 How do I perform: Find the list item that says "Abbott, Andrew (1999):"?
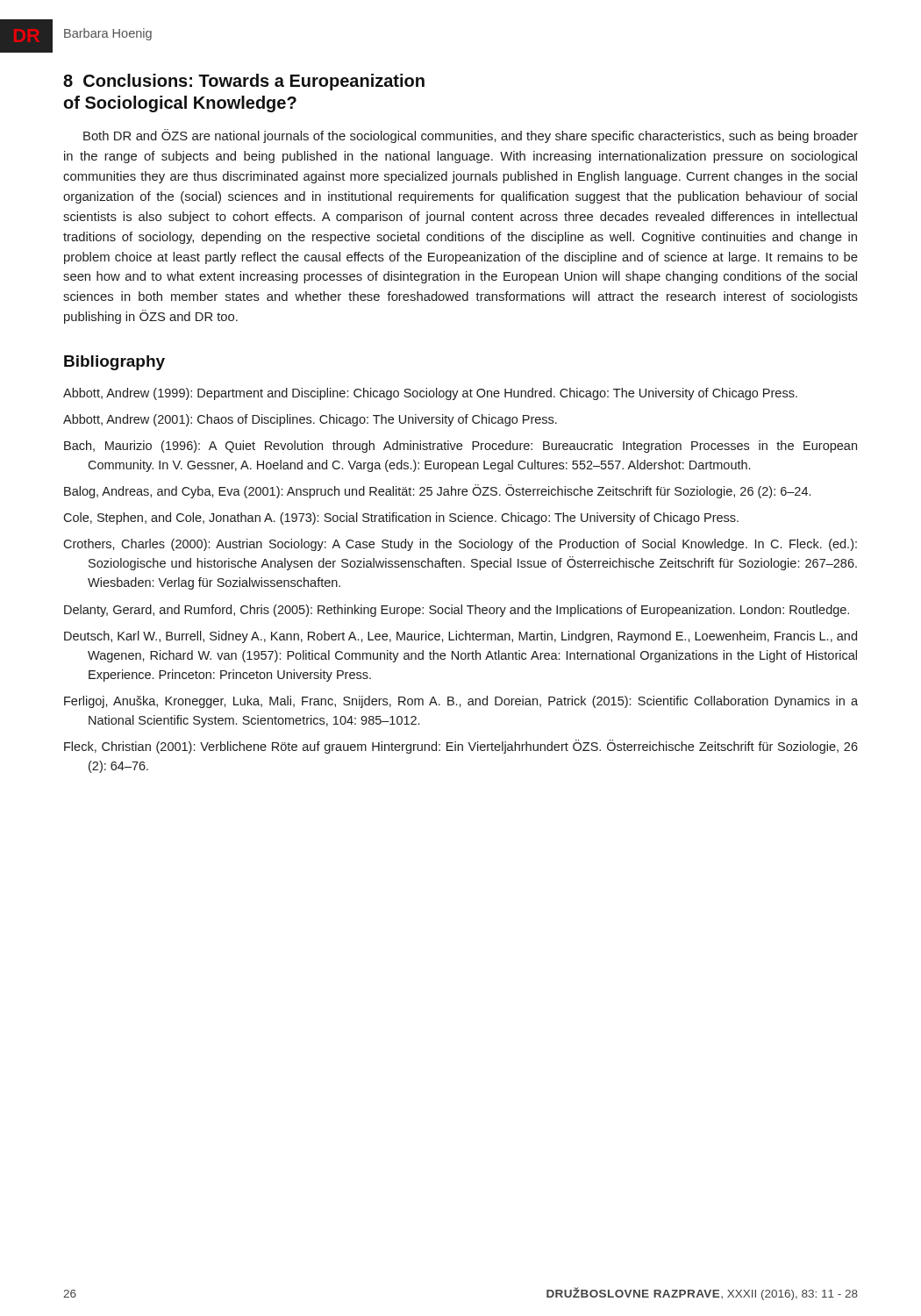431,393
